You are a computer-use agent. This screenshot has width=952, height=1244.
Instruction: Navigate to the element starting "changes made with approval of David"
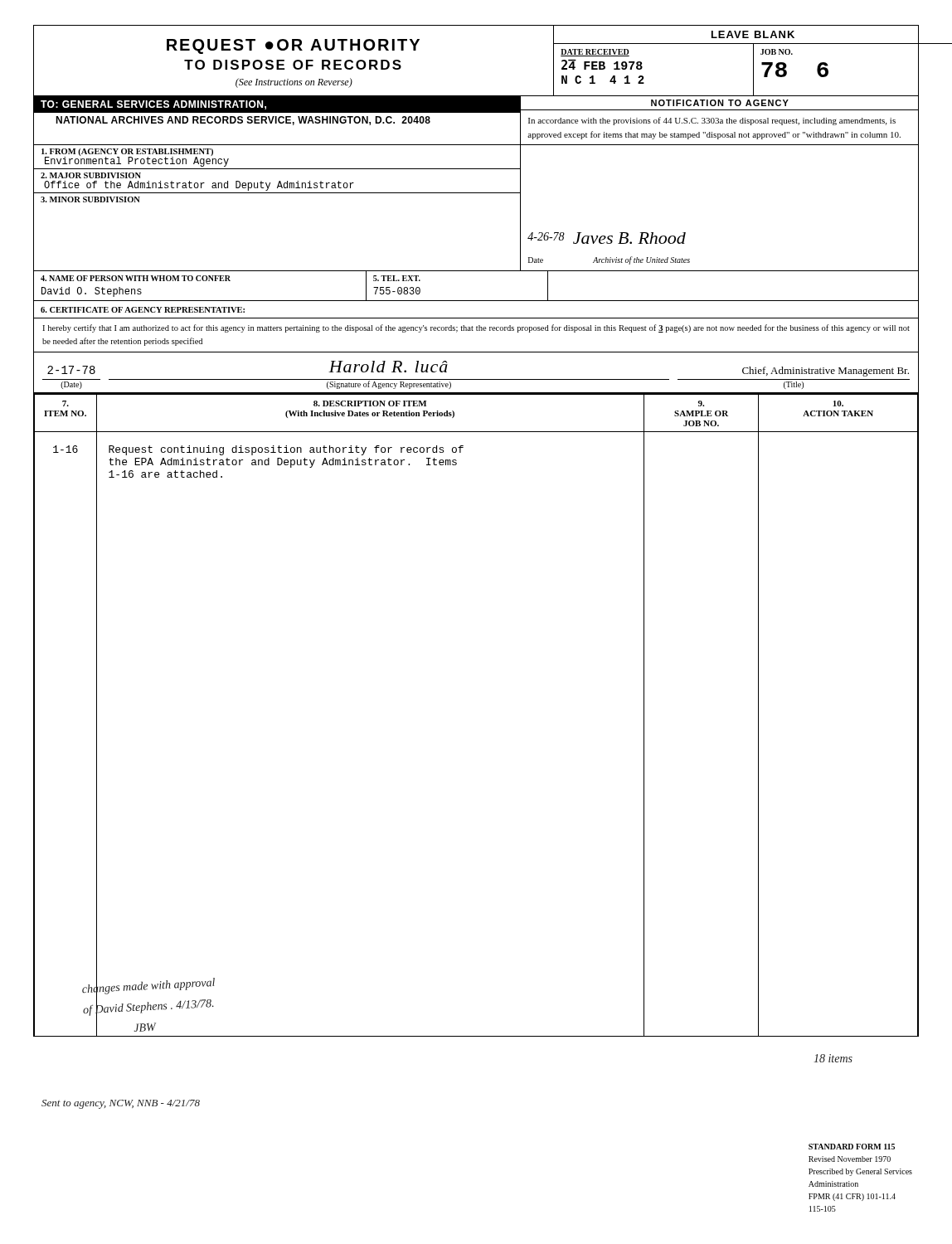tap(149, 1006)
